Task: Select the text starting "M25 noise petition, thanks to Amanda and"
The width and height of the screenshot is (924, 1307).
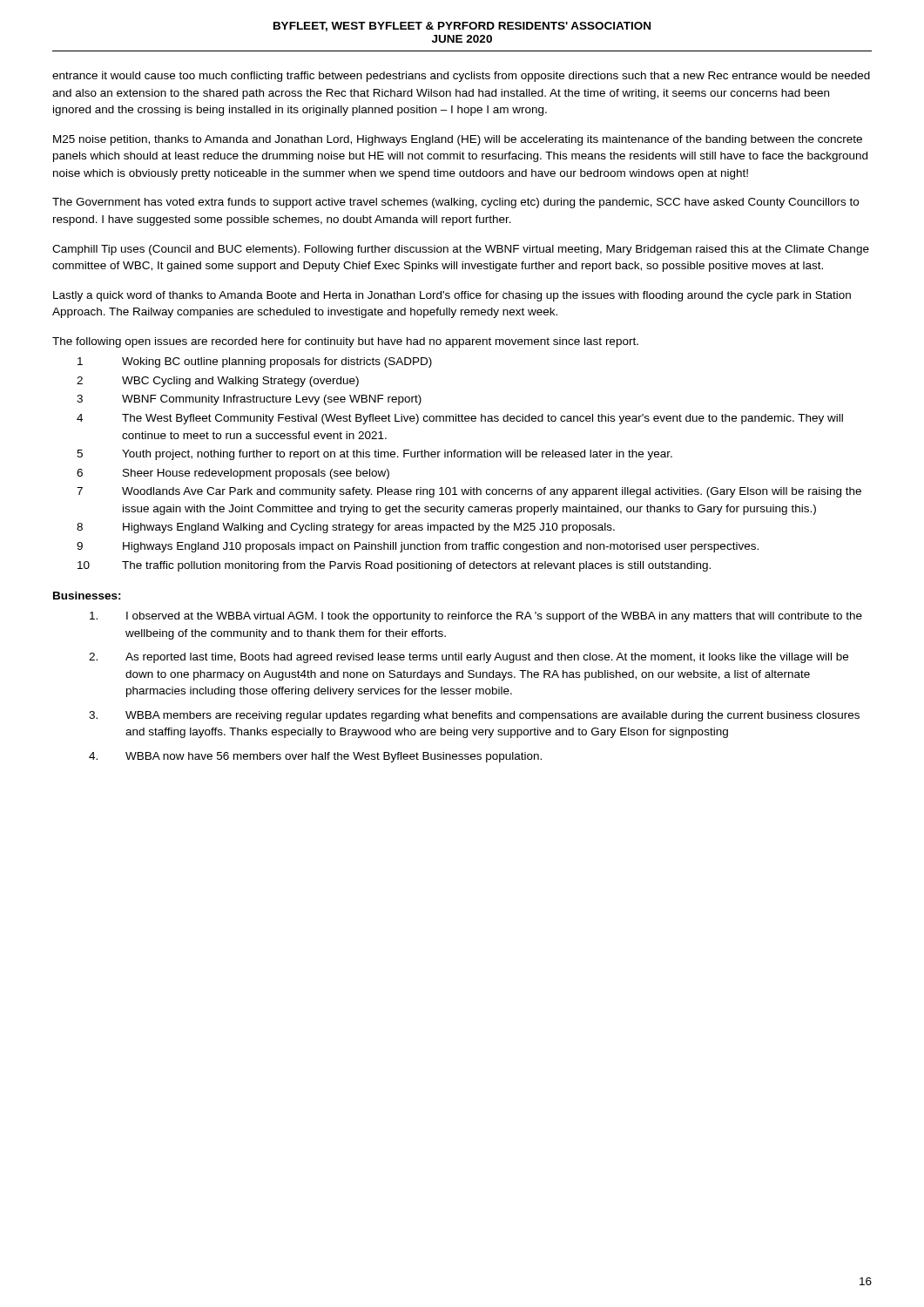Action: pyautogui.click(x=460, y=156)
